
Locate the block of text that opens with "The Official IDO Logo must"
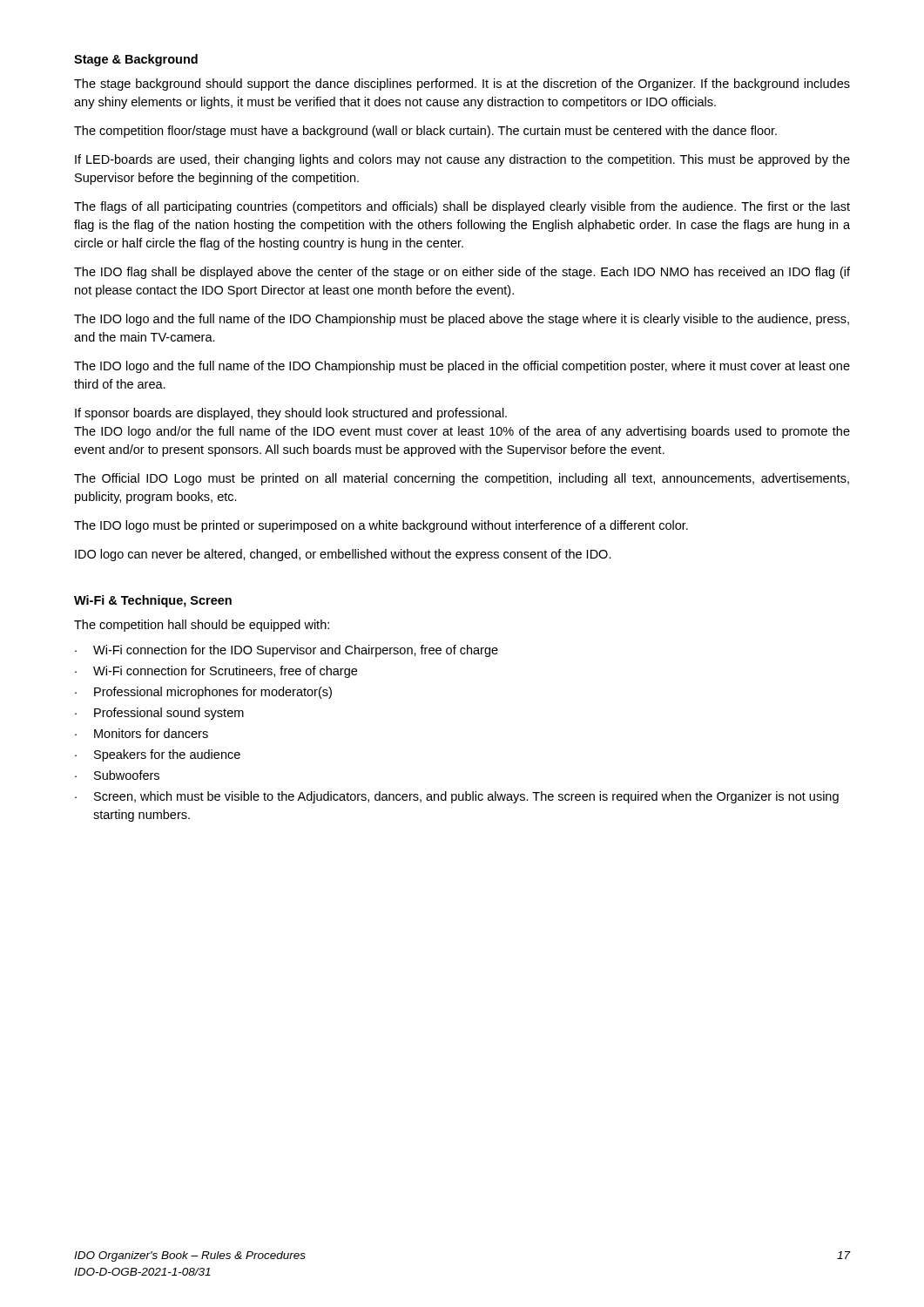tap(462, 488)
